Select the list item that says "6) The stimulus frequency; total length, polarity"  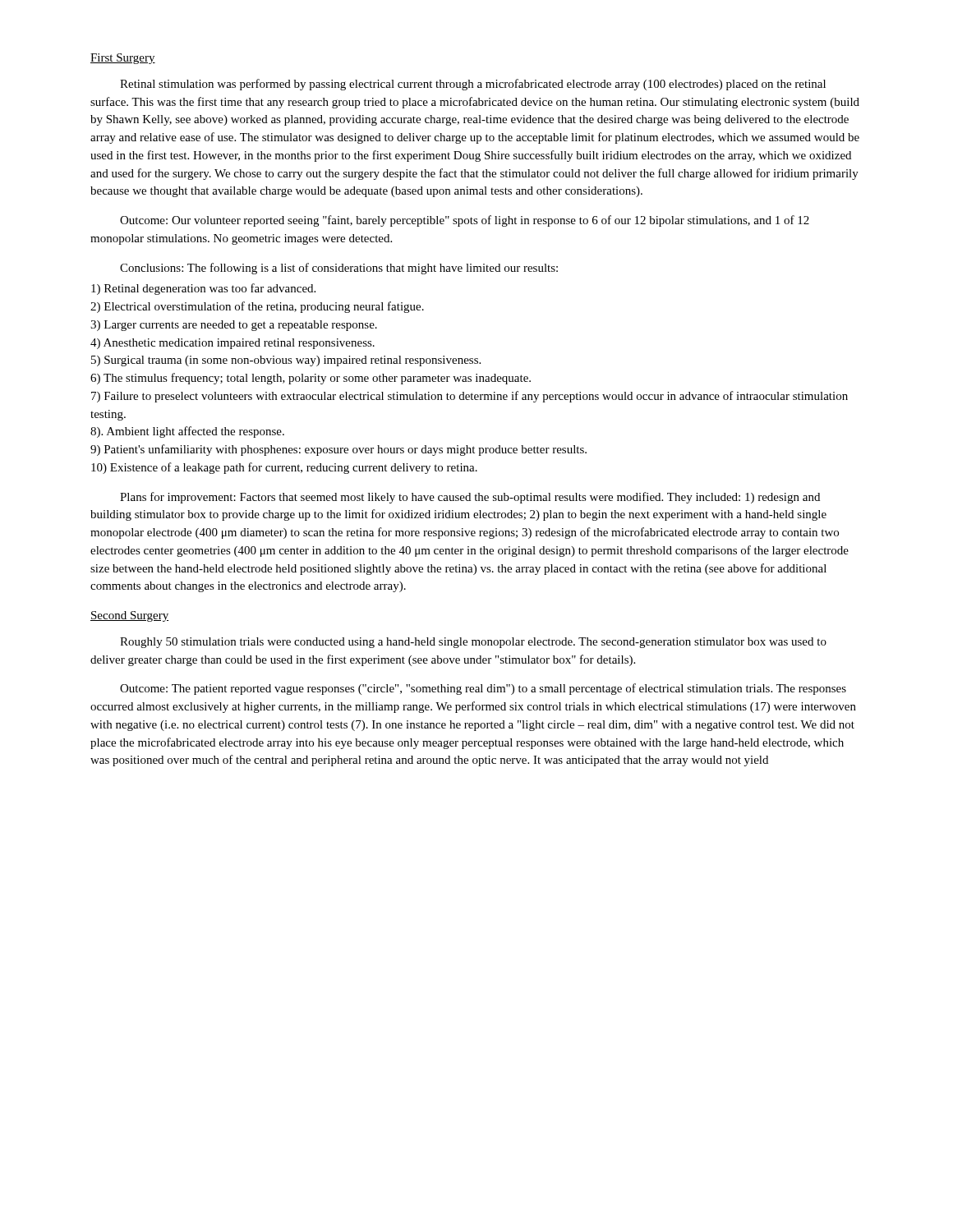click(311, 378)
